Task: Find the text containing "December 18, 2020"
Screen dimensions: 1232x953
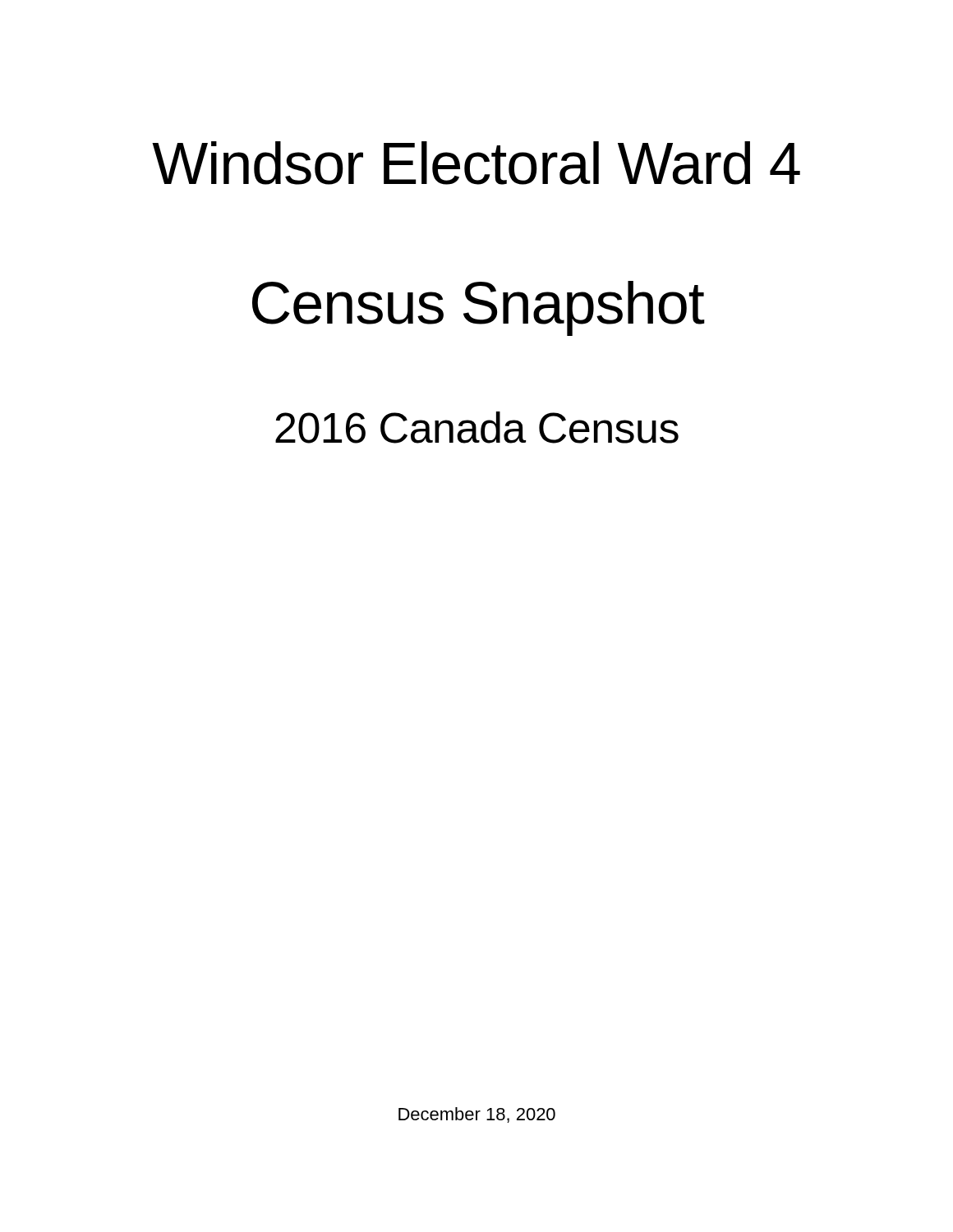Action: tap(476, 1114)
